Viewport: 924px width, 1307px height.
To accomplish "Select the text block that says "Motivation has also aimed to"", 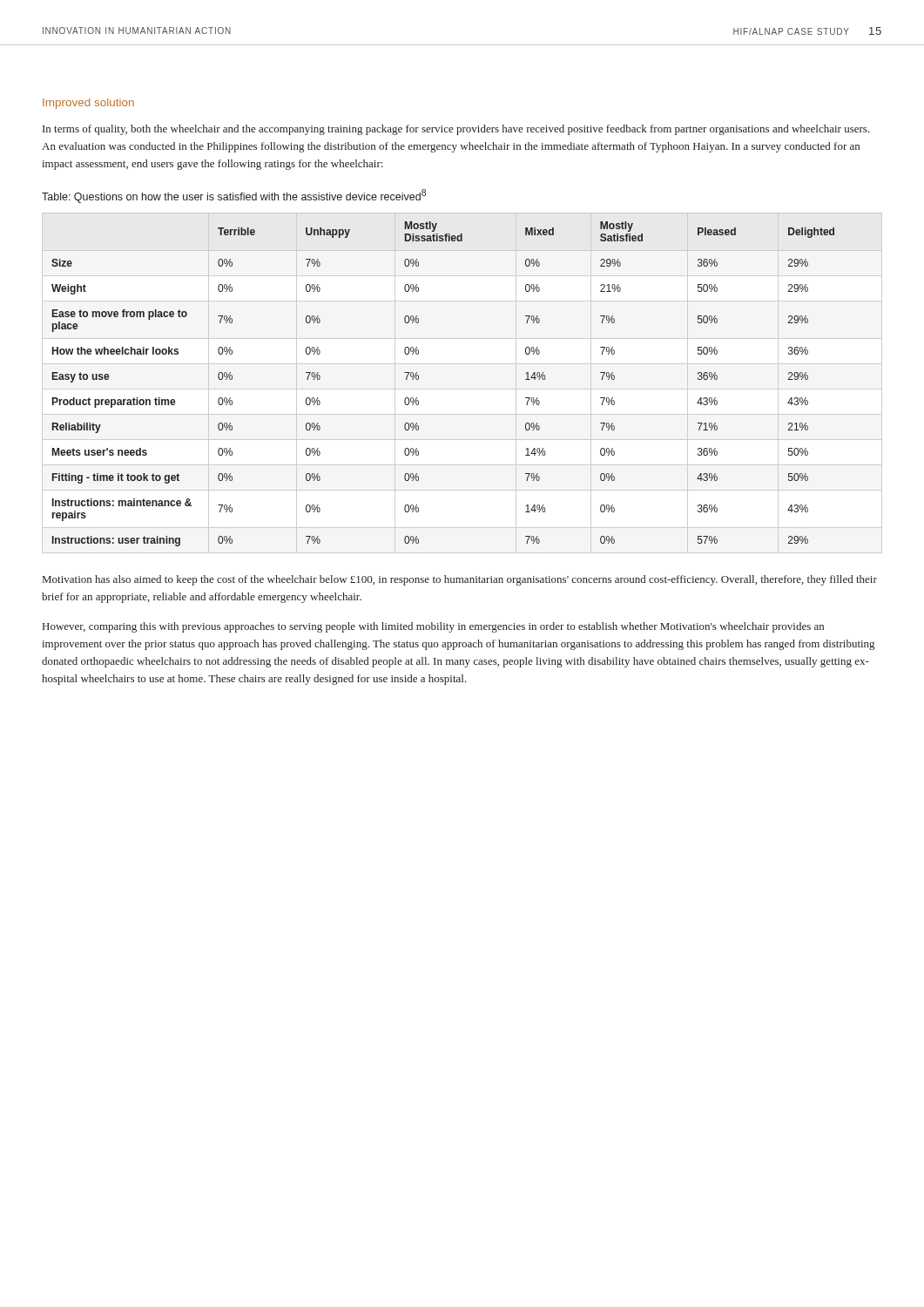I will click(x=462, y=588).
